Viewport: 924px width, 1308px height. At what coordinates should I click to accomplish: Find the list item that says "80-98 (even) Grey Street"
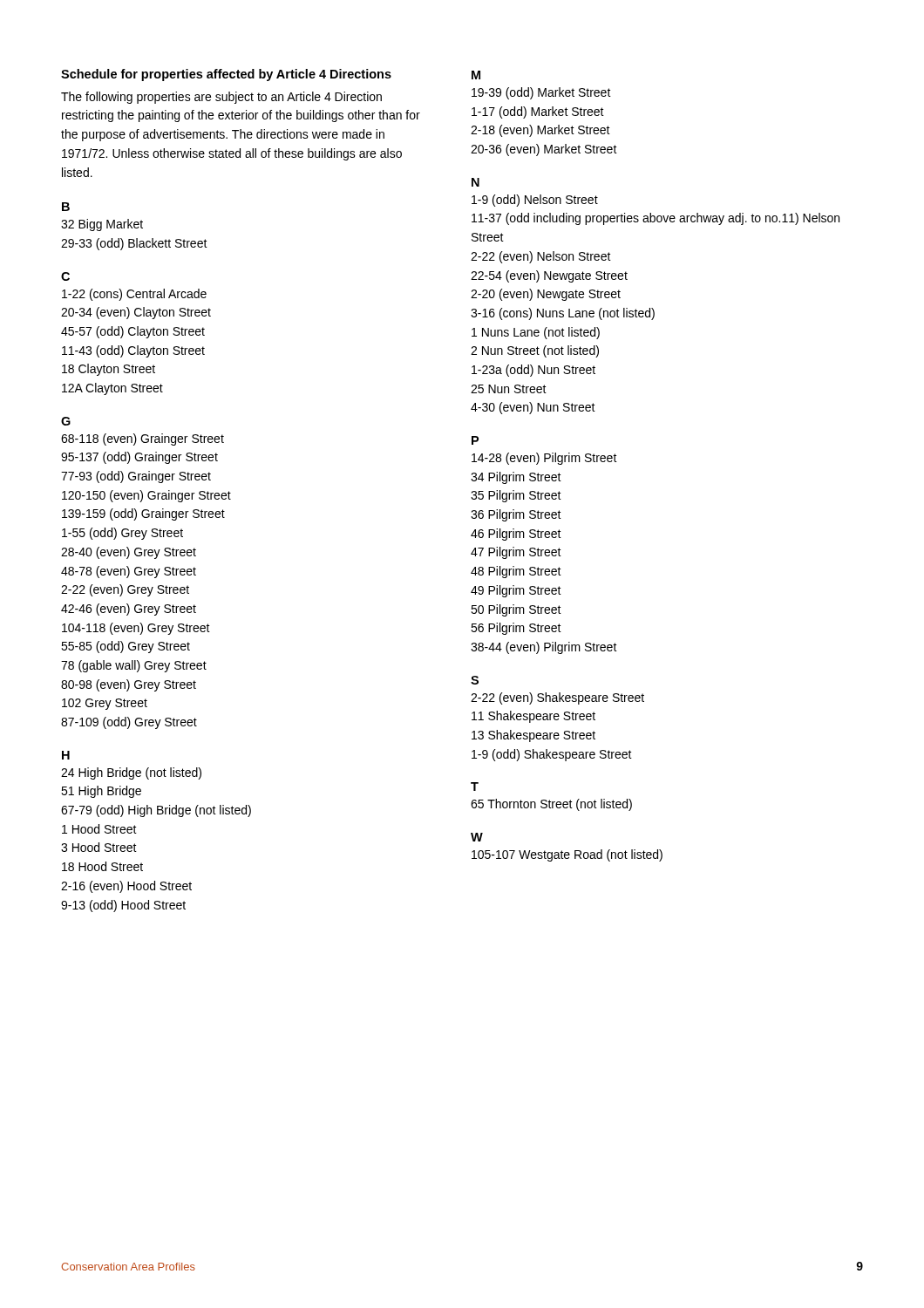(129, 685)
